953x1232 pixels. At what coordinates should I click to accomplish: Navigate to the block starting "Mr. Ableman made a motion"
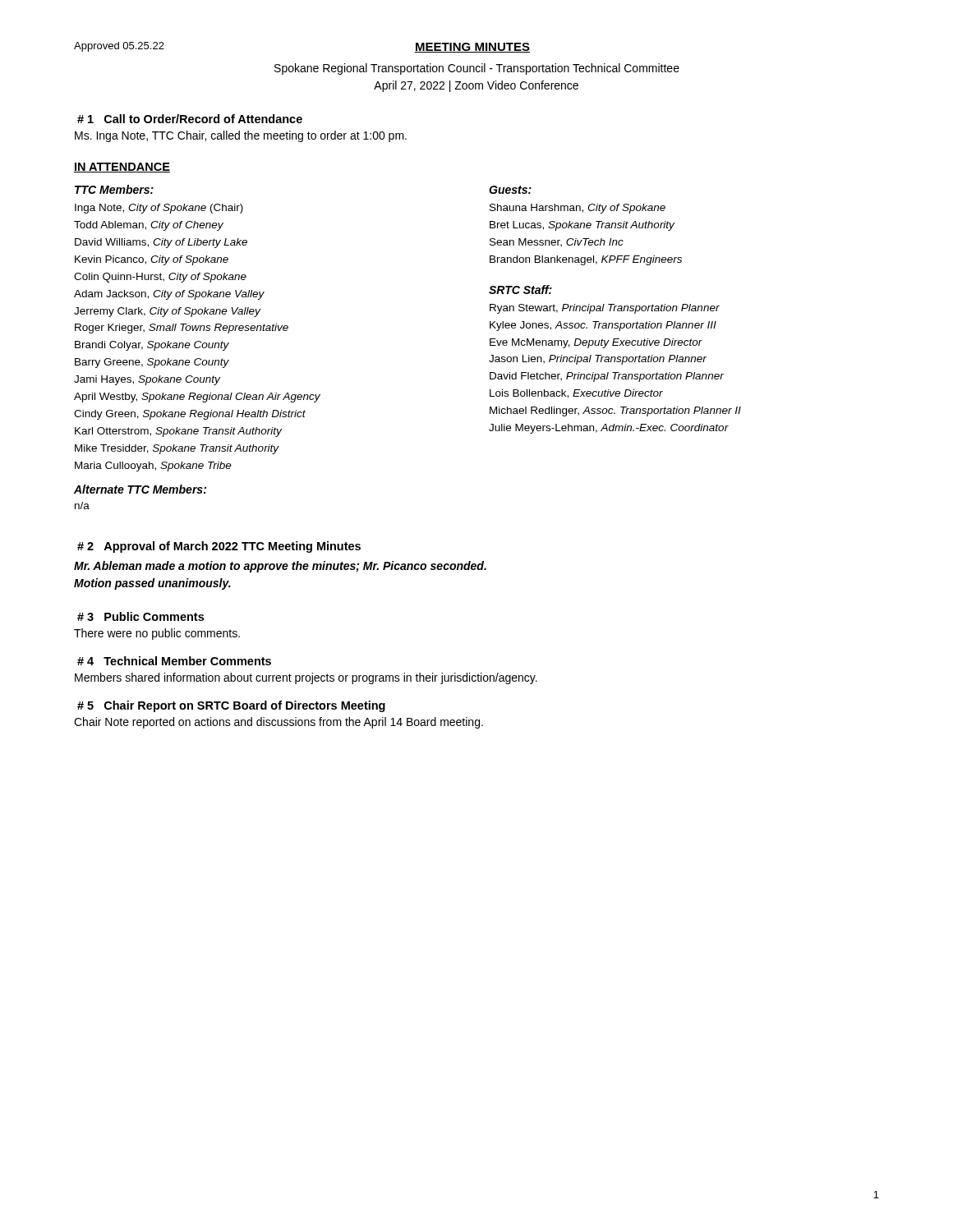280,574
